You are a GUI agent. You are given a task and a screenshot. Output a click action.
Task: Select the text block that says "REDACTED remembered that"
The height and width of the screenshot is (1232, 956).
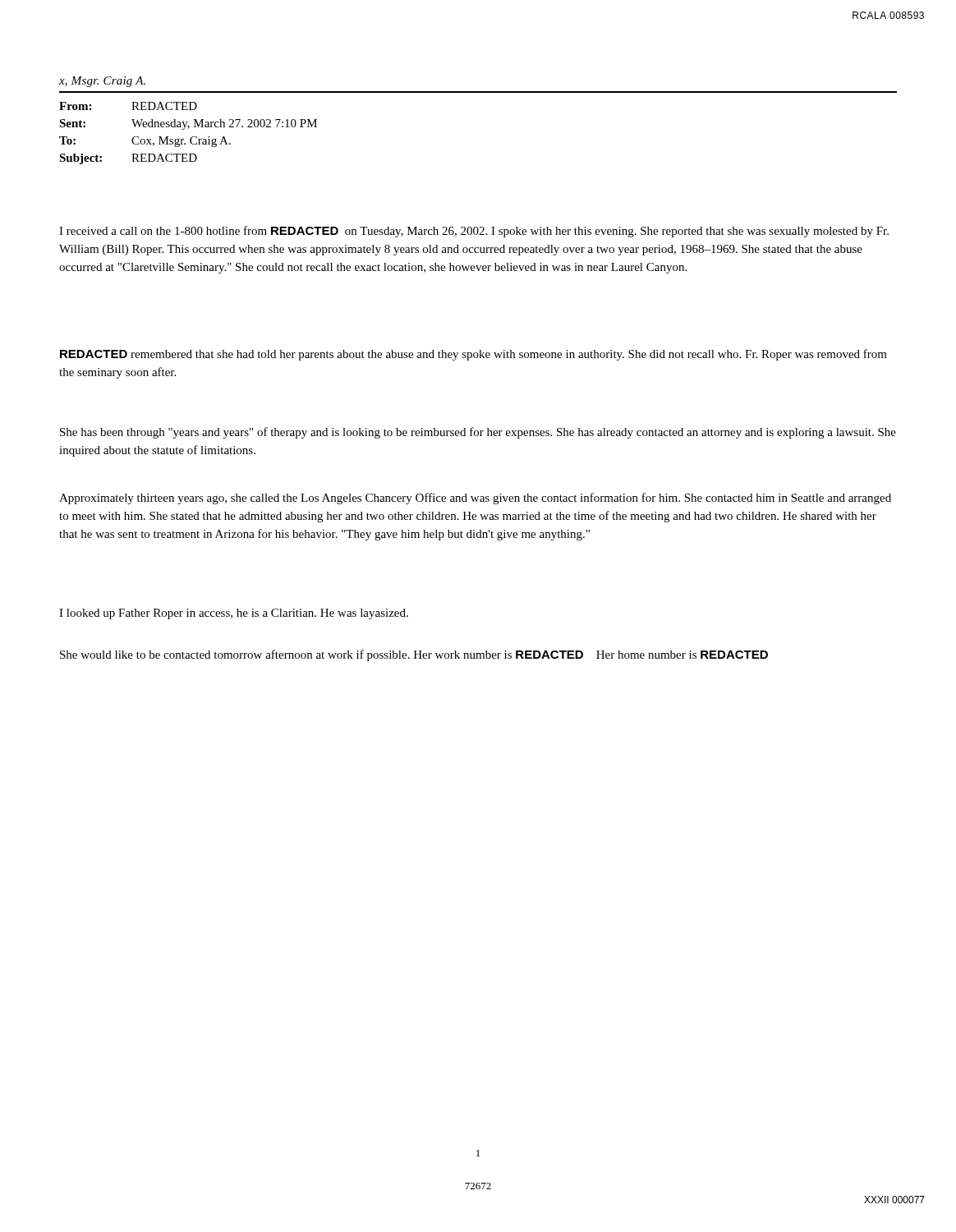pos(473,363)
